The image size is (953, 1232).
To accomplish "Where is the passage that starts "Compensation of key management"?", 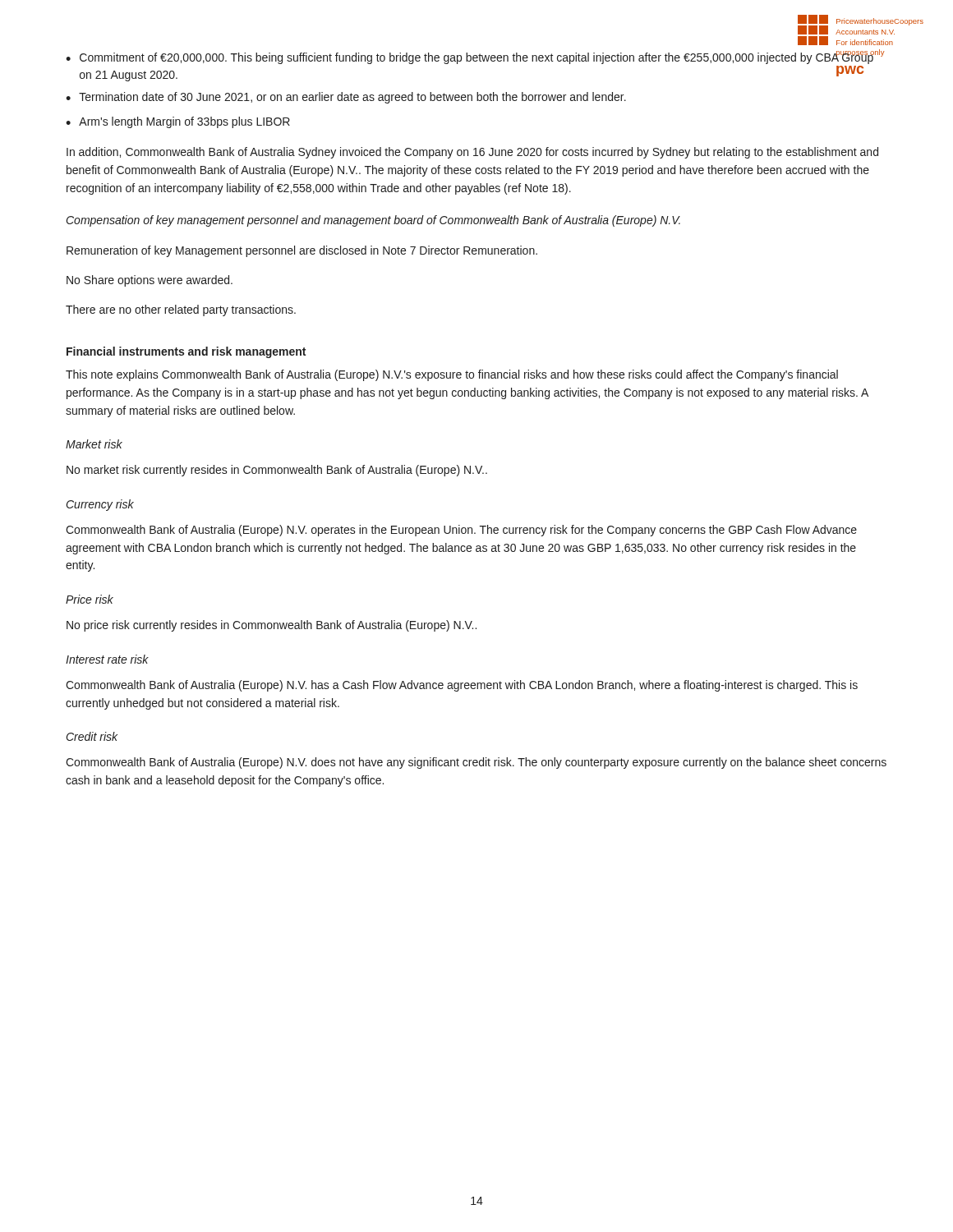I will tap(374, 220).
